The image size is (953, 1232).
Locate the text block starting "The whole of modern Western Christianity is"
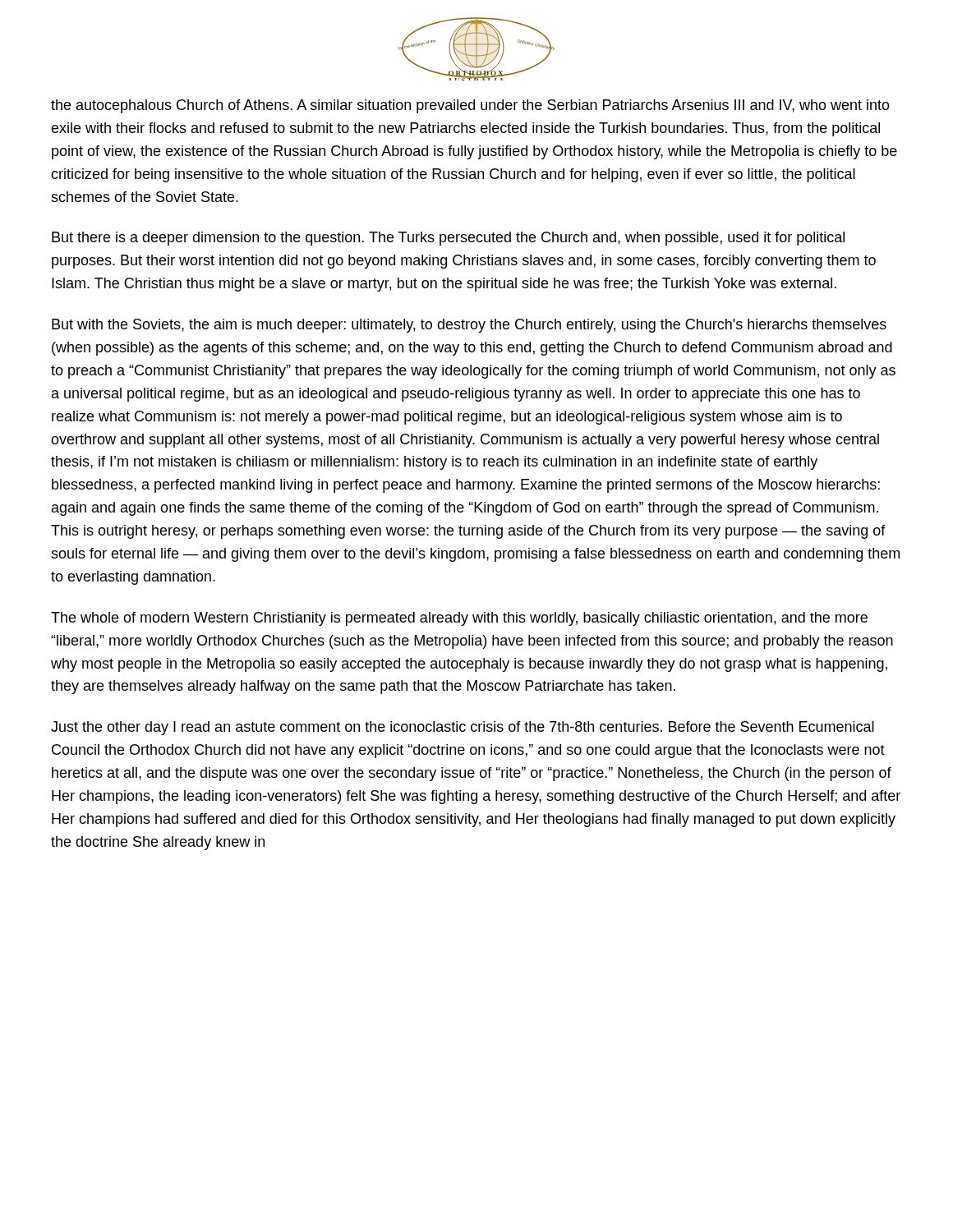coord(476,653)
